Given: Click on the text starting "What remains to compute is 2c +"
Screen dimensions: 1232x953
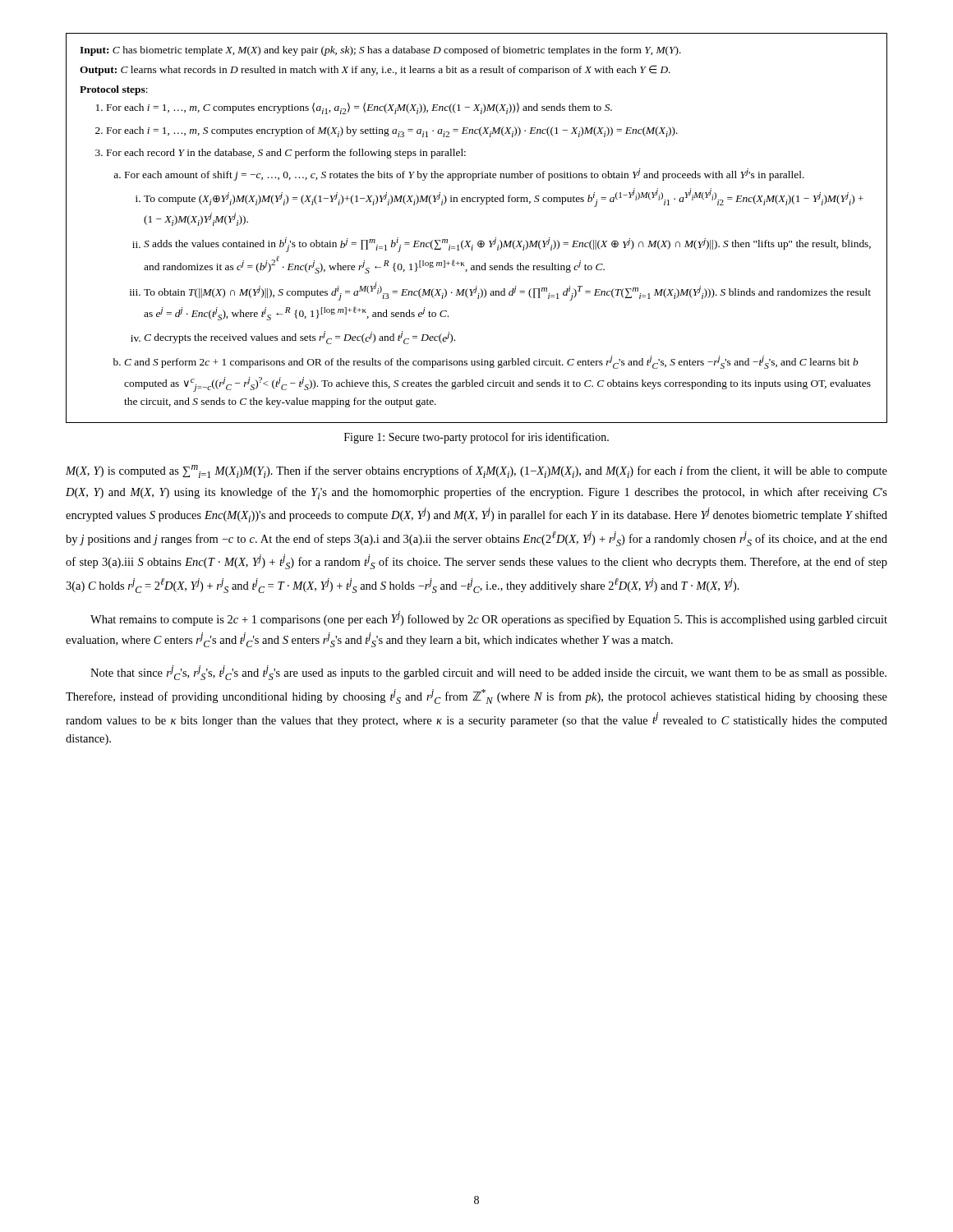Looking at the screenshot, I should (476, 629).
